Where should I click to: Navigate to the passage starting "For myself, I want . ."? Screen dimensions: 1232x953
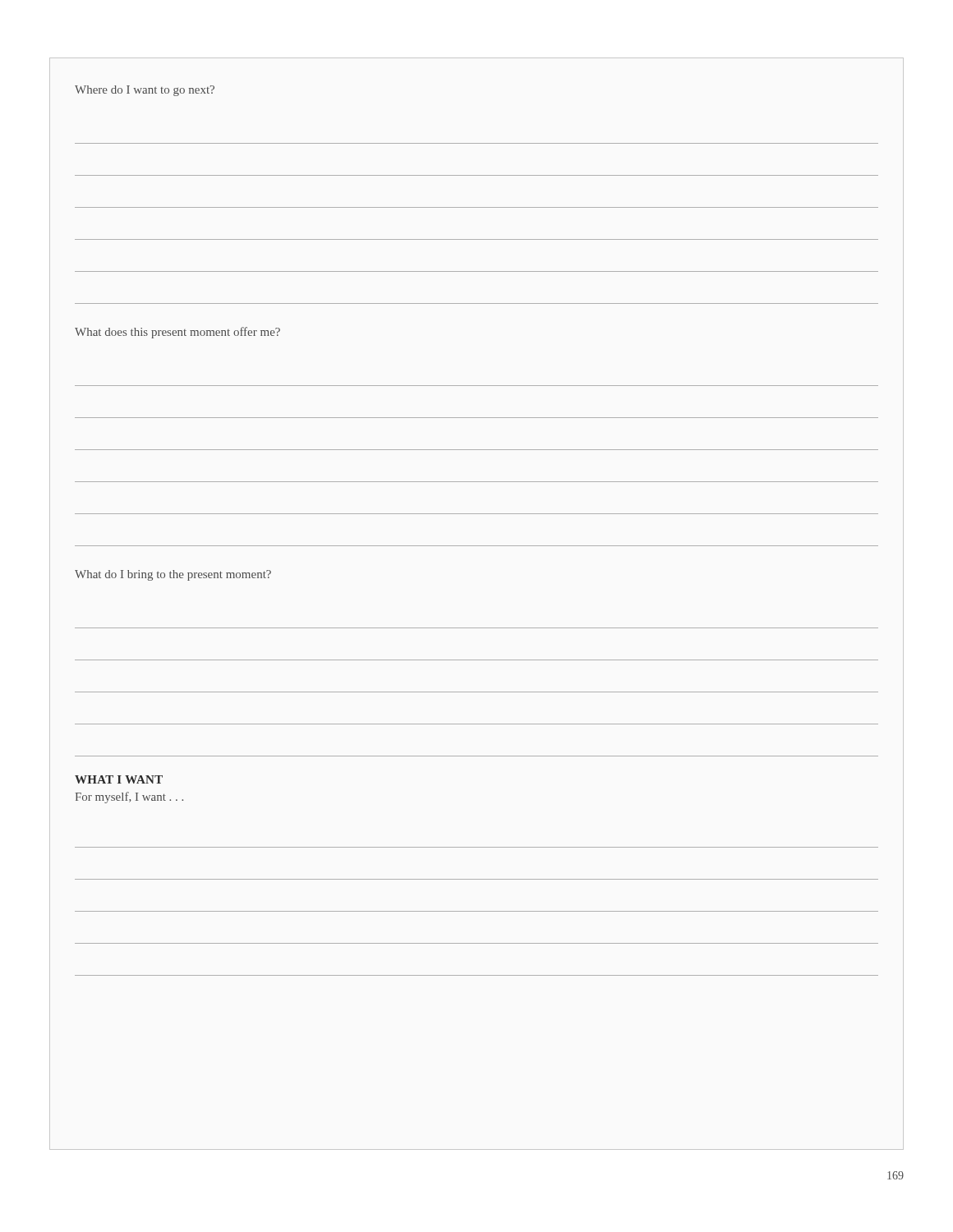tap(130, 797)
